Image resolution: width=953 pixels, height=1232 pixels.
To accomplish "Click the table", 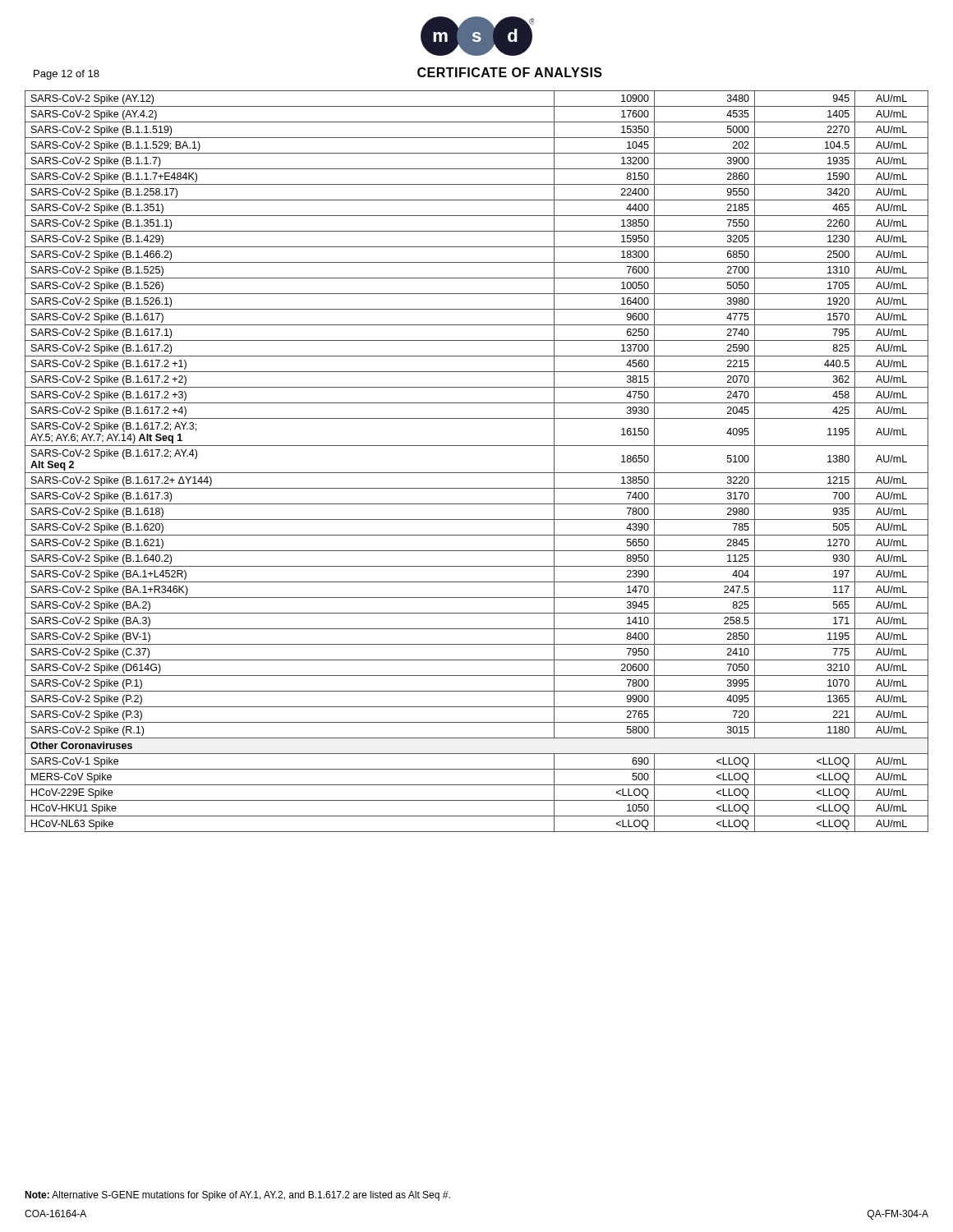I will point(476,461).
